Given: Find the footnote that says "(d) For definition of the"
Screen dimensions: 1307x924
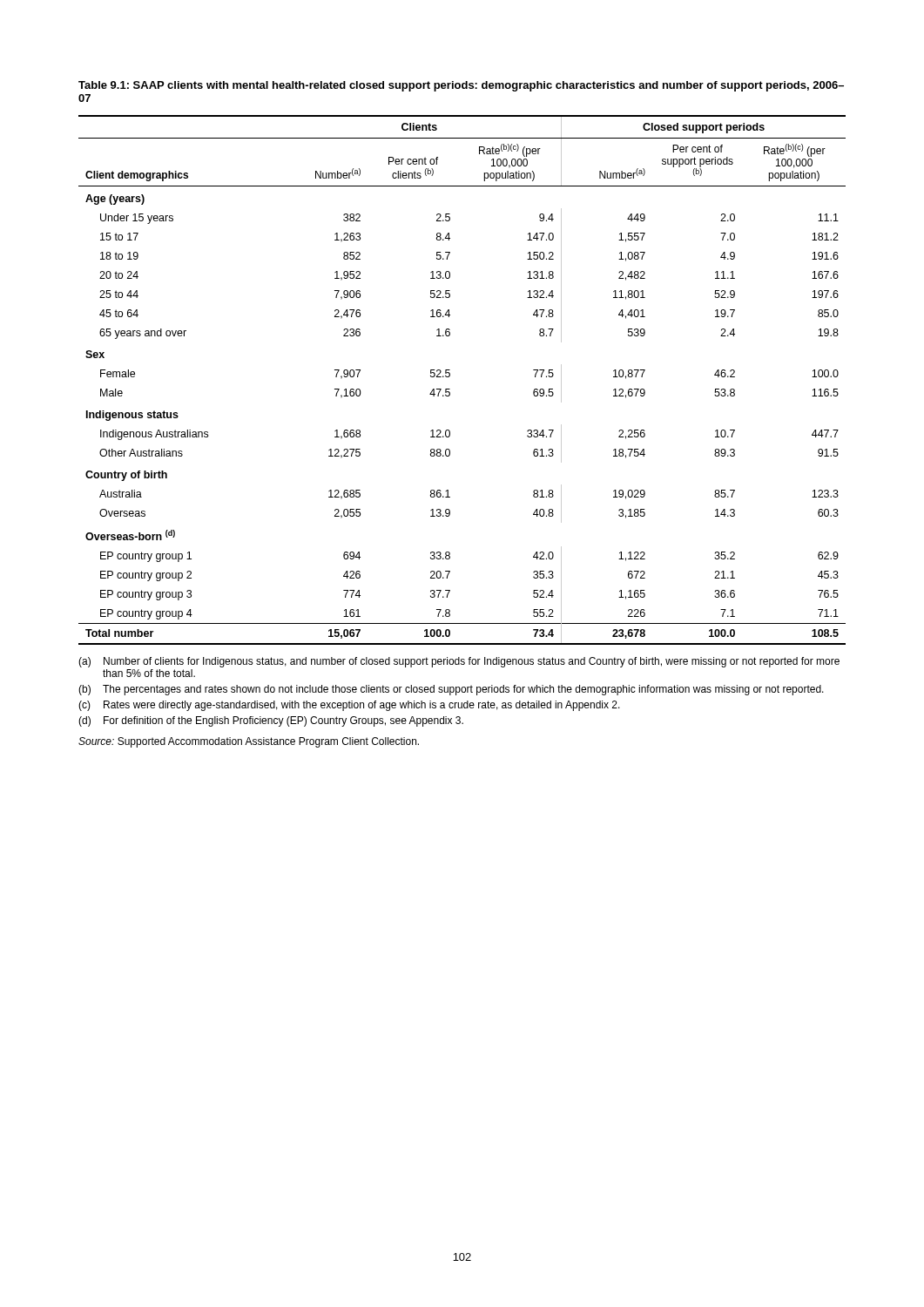Looking at the screenshot, I should 271,721.
